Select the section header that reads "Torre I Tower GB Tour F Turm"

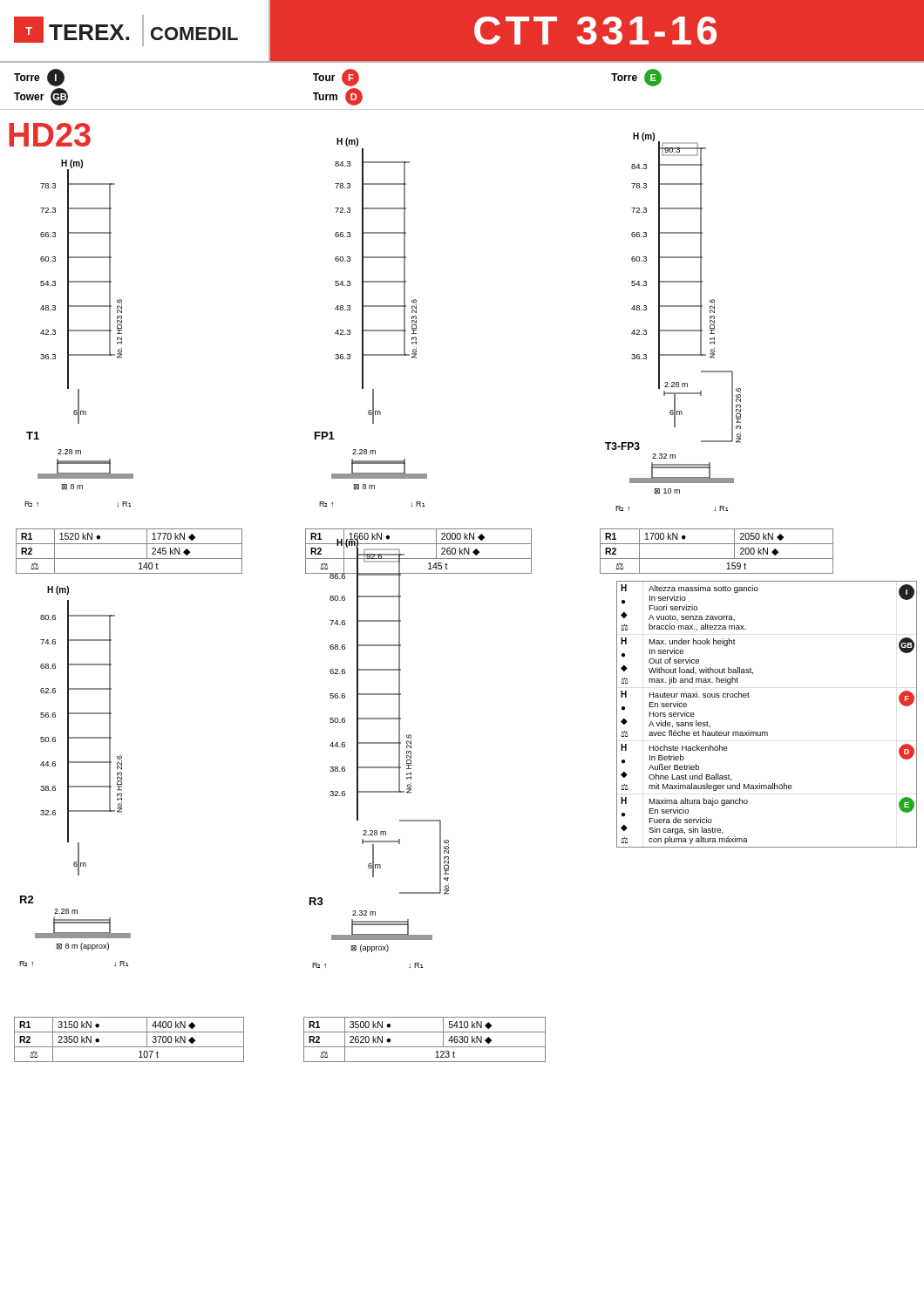point(338,78)
